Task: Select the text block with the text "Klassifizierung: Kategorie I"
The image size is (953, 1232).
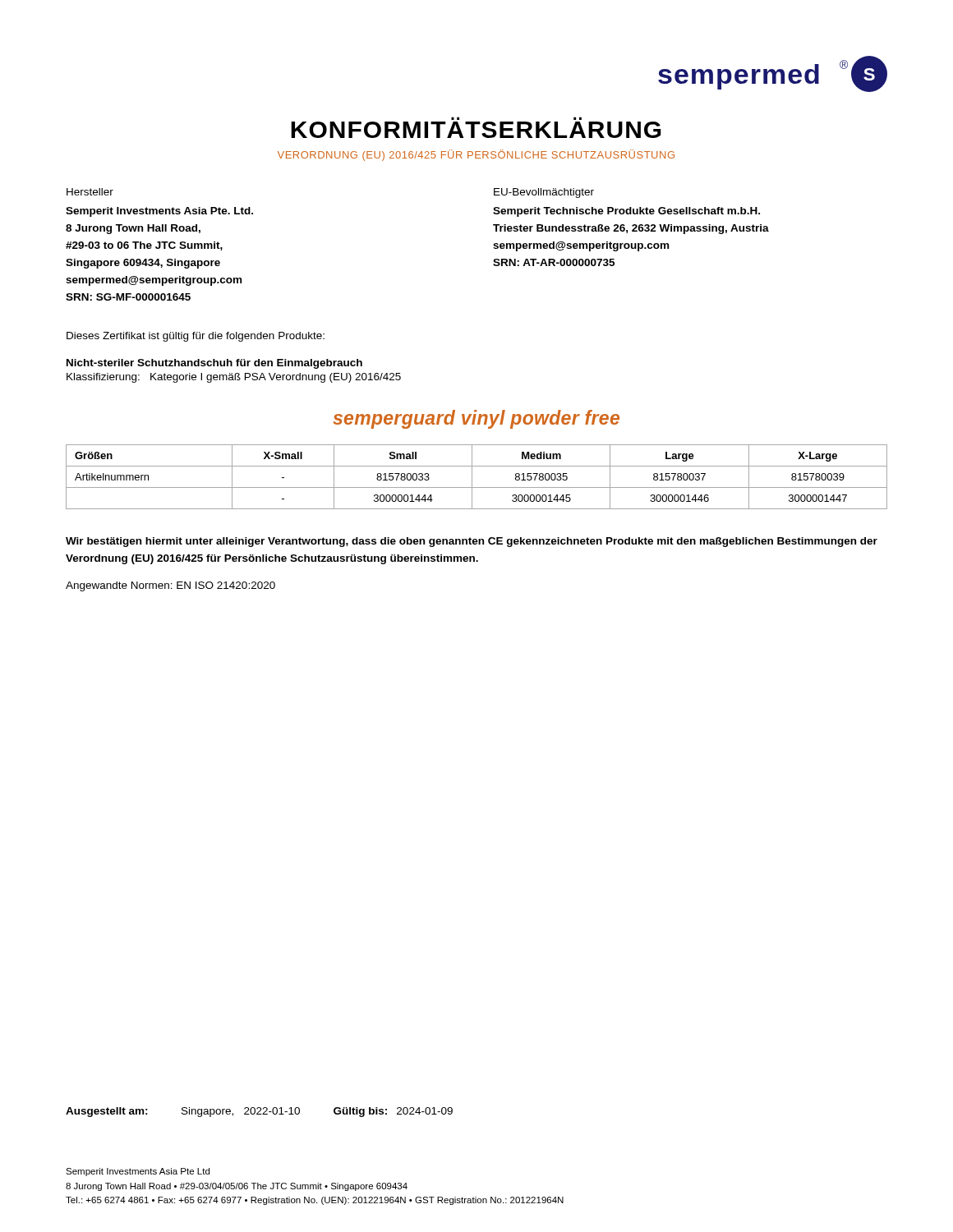Action: pyautogui.click(x=233, y=376)
